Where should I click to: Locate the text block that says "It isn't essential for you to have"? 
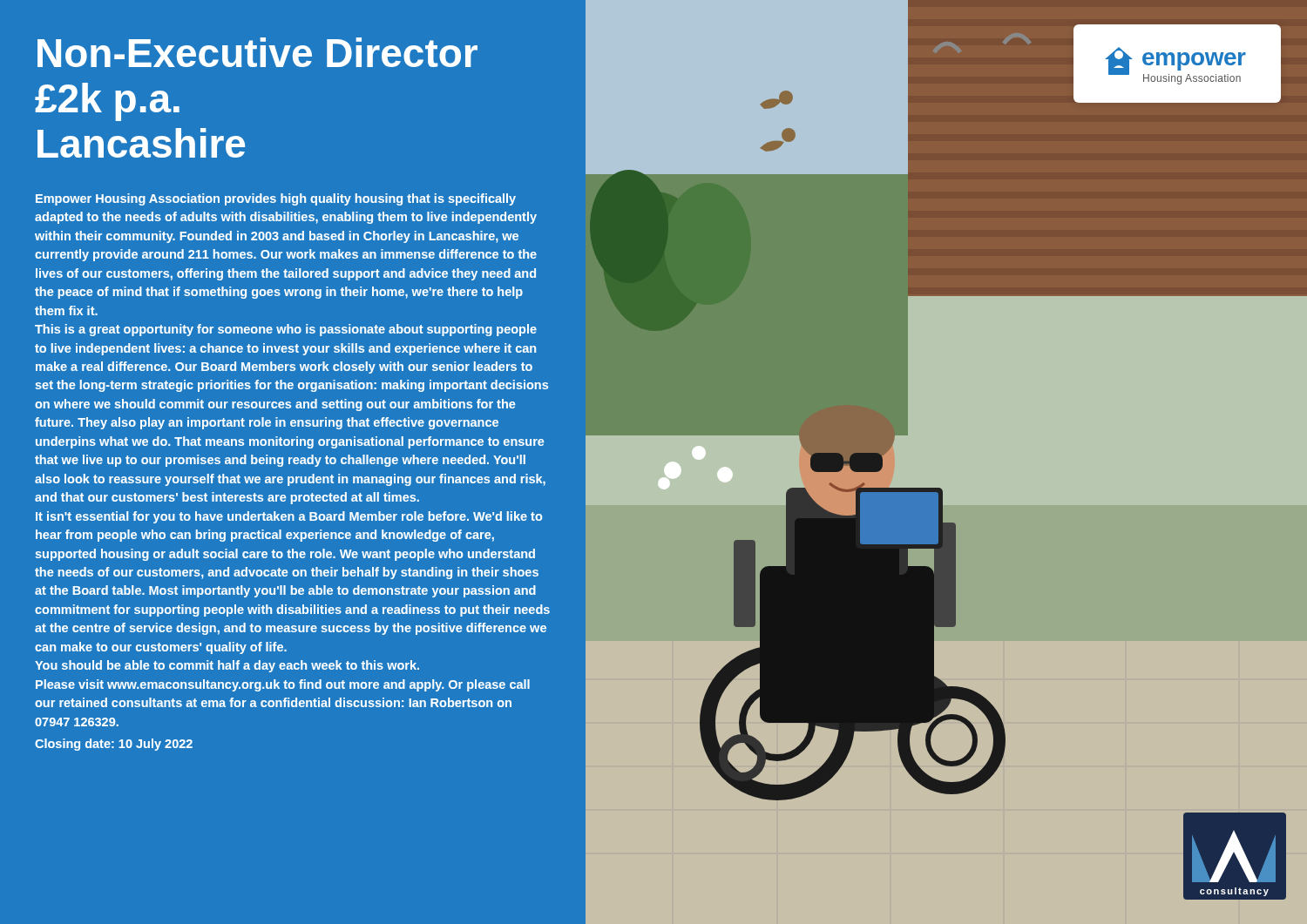tap(293, 582)
